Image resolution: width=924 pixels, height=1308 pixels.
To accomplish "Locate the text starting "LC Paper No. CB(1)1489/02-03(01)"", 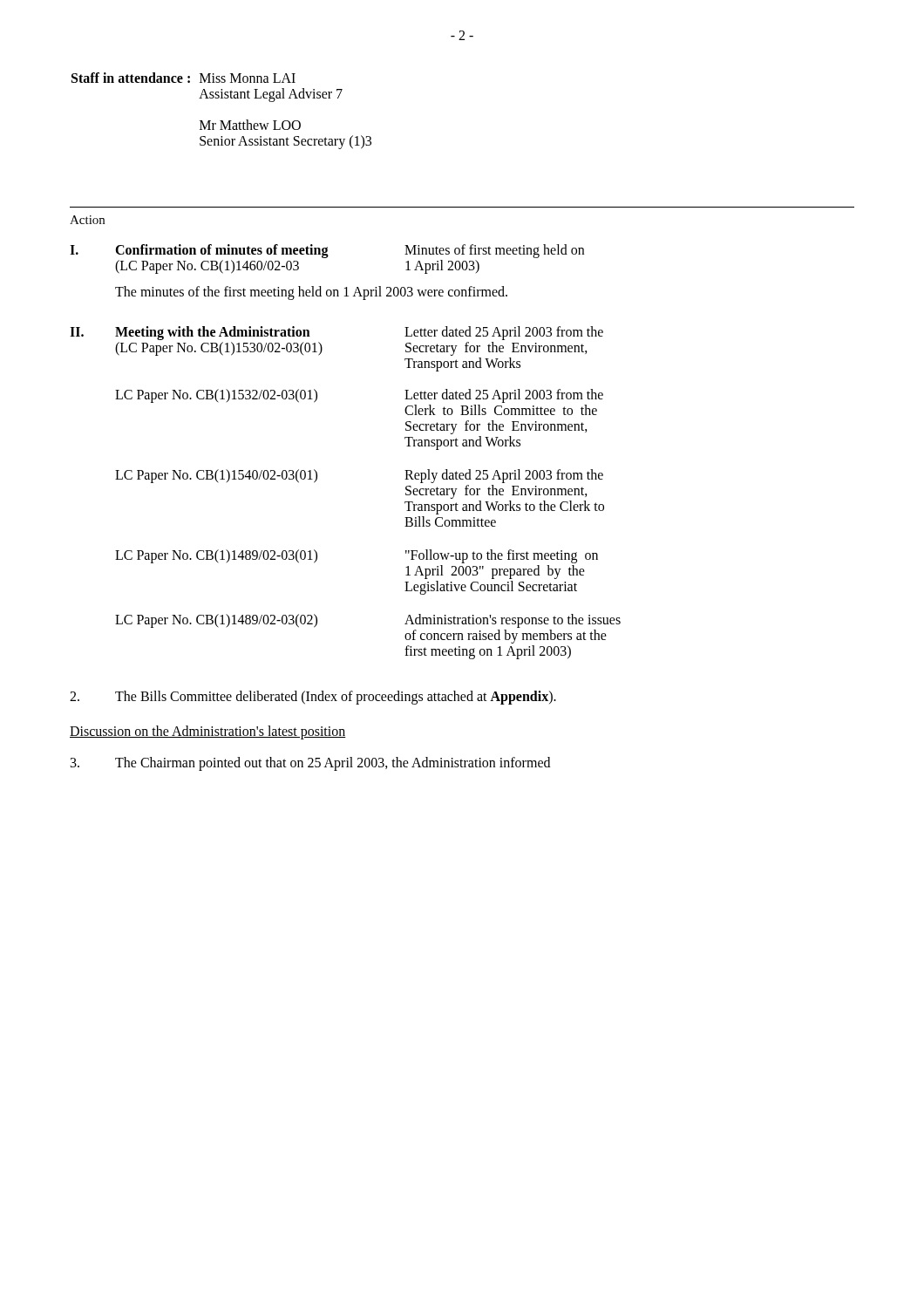I will [217, 555].
